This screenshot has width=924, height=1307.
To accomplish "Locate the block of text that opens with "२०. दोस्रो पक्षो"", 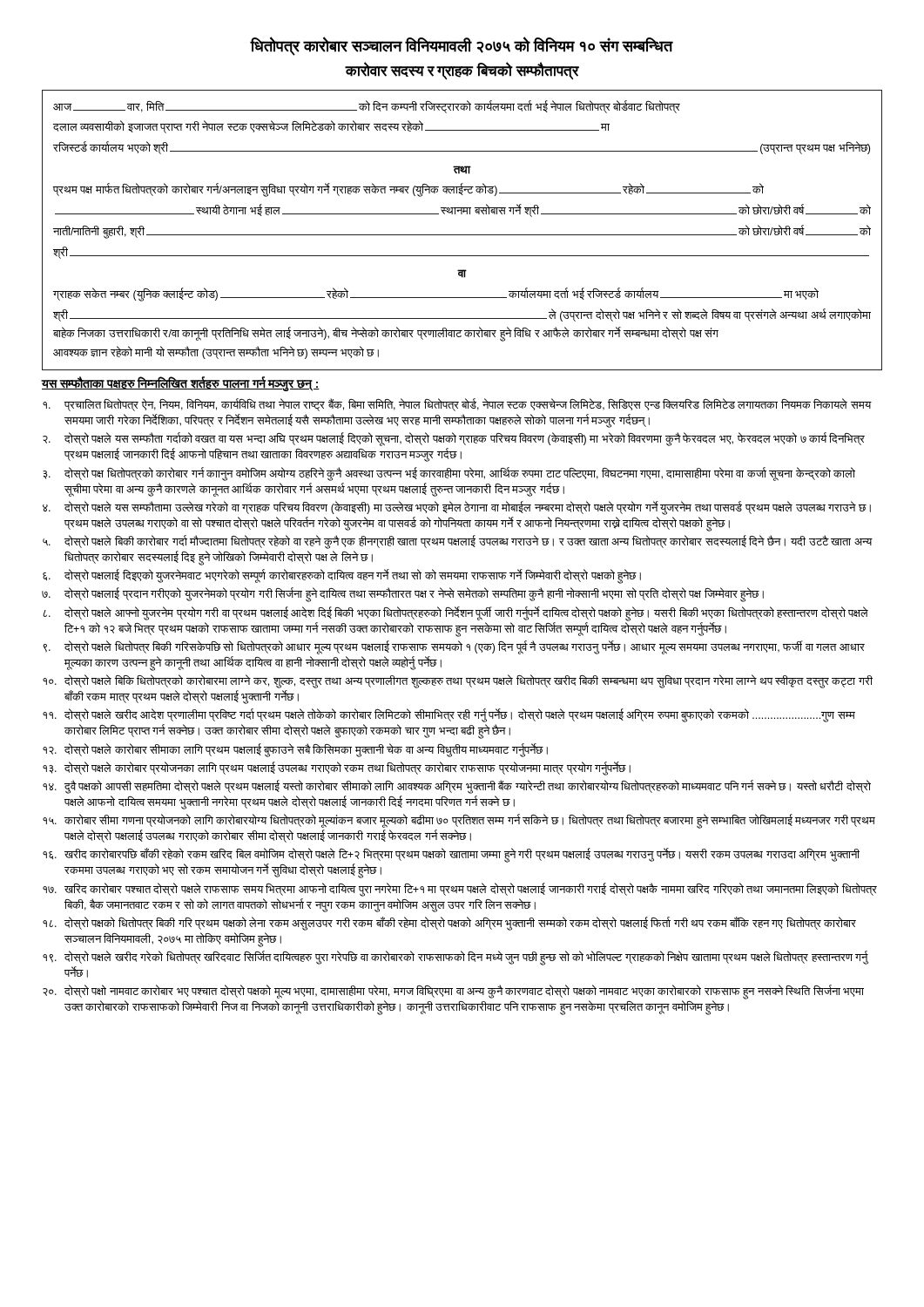I will [x=462, y=1000].
